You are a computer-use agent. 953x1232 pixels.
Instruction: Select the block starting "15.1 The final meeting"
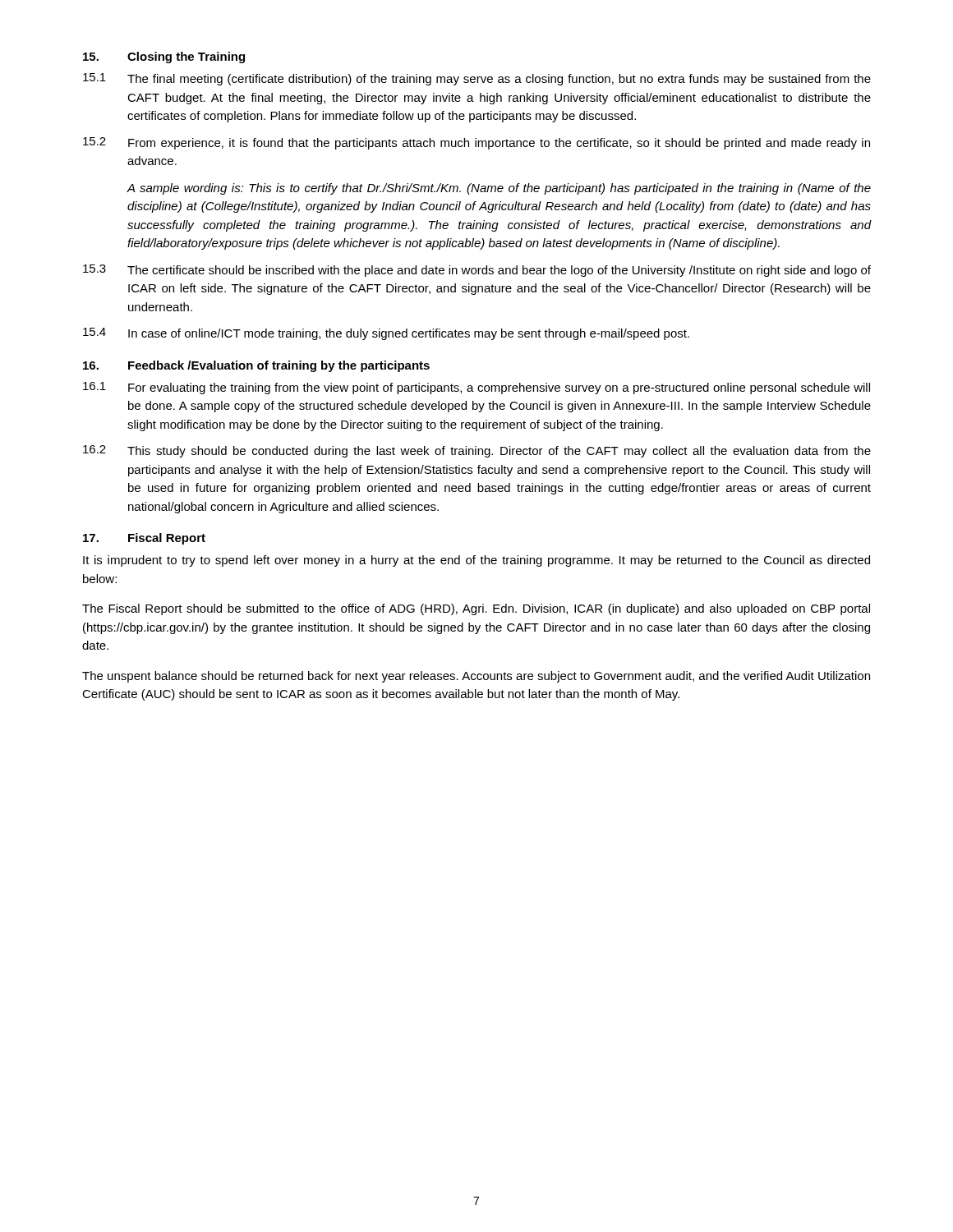pyautogui.click(x=476, y=98)
